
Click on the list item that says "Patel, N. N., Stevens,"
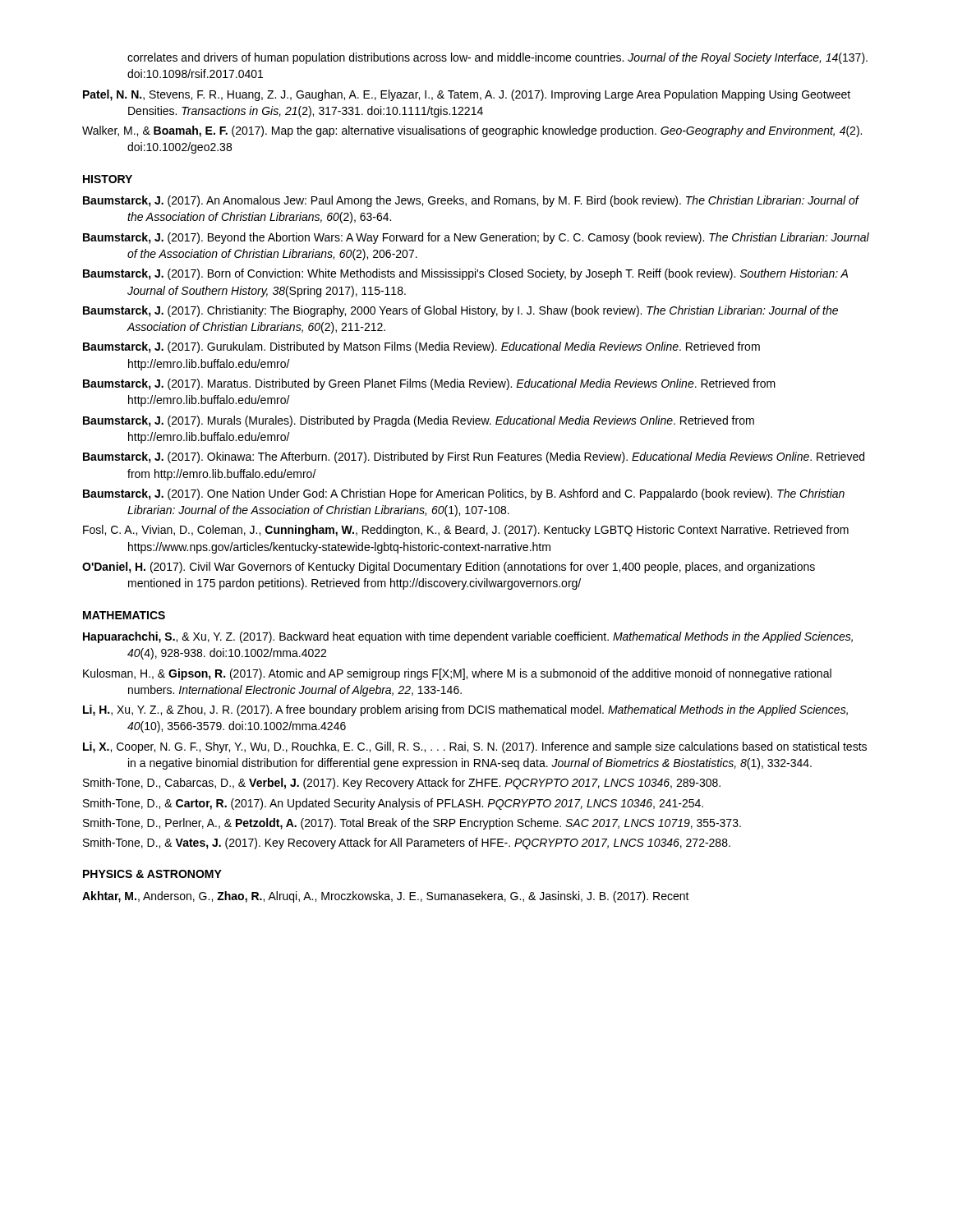(x=466, y=103)
